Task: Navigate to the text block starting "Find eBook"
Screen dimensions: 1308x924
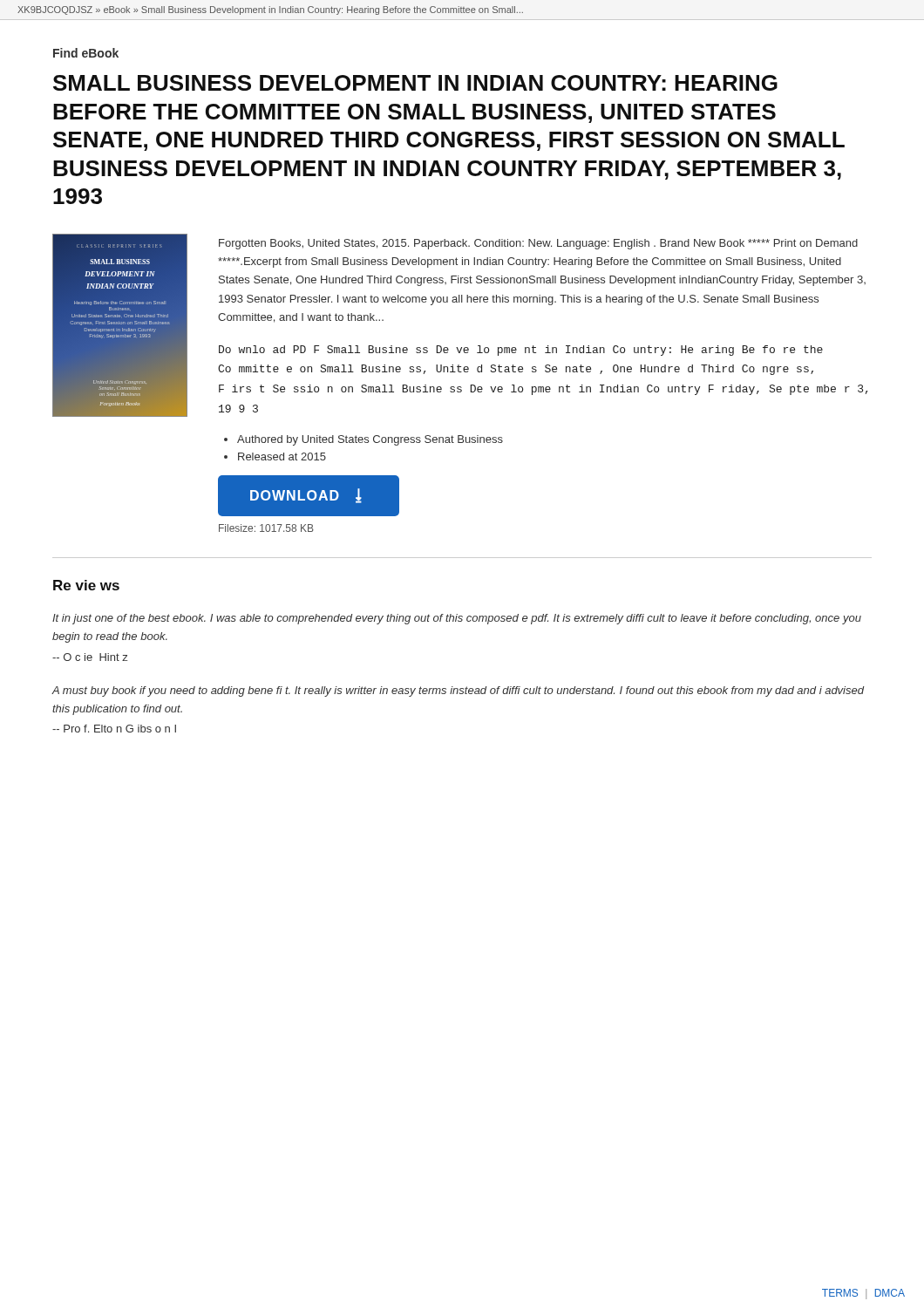Action: [86, 53]
